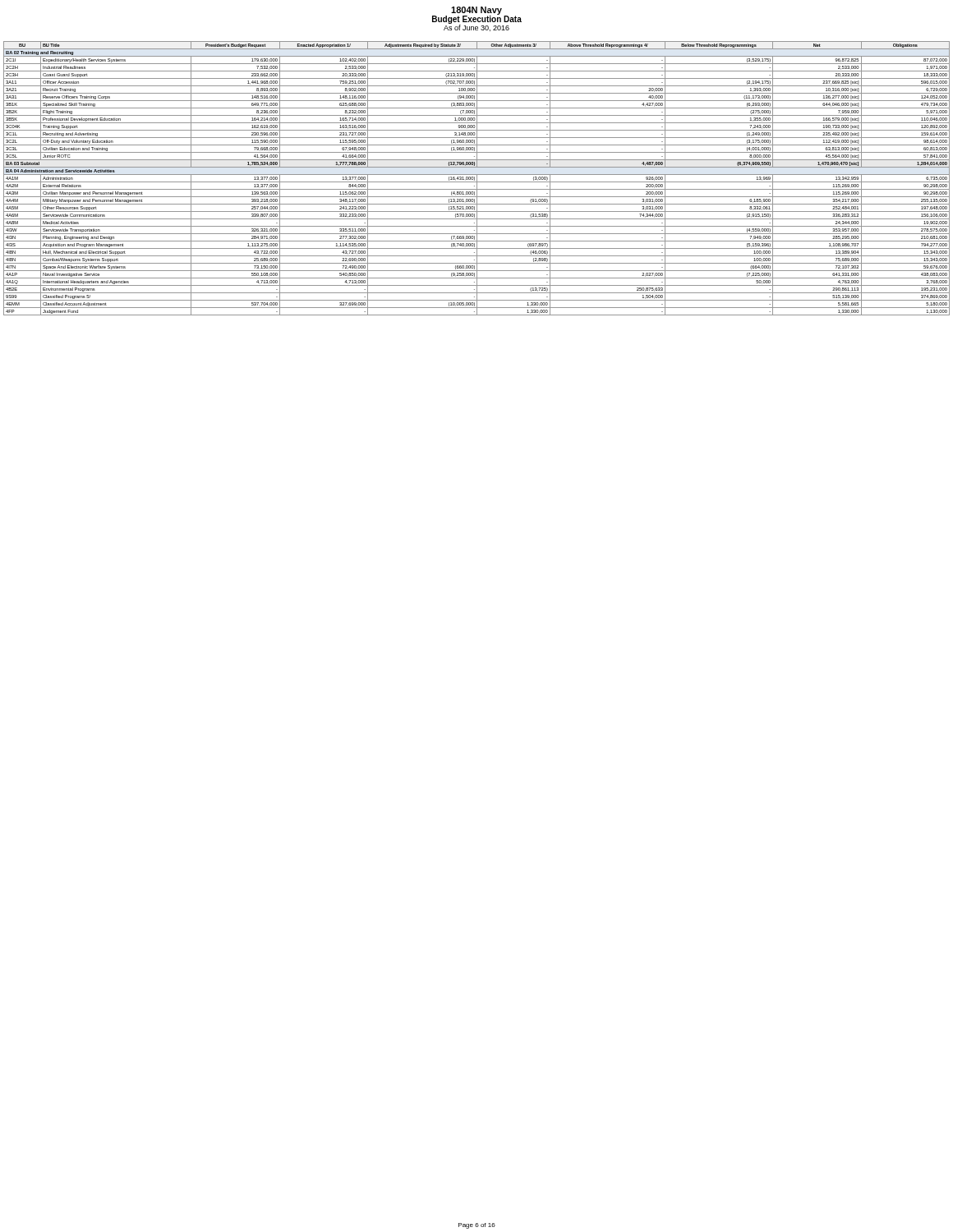
Task: Click a table
Action: tap(476, 627)
